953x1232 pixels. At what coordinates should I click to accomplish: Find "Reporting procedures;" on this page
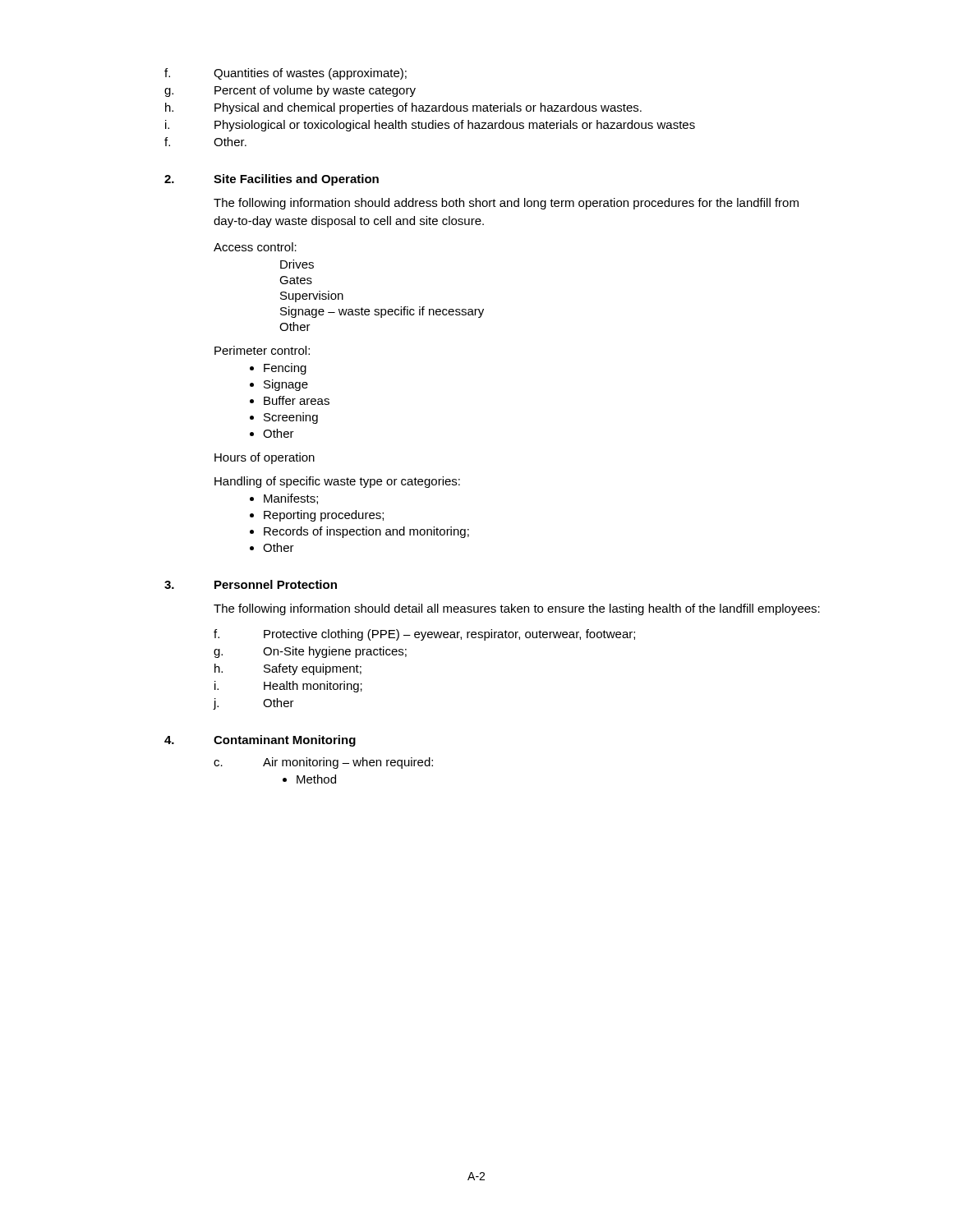tap(324, 514)
